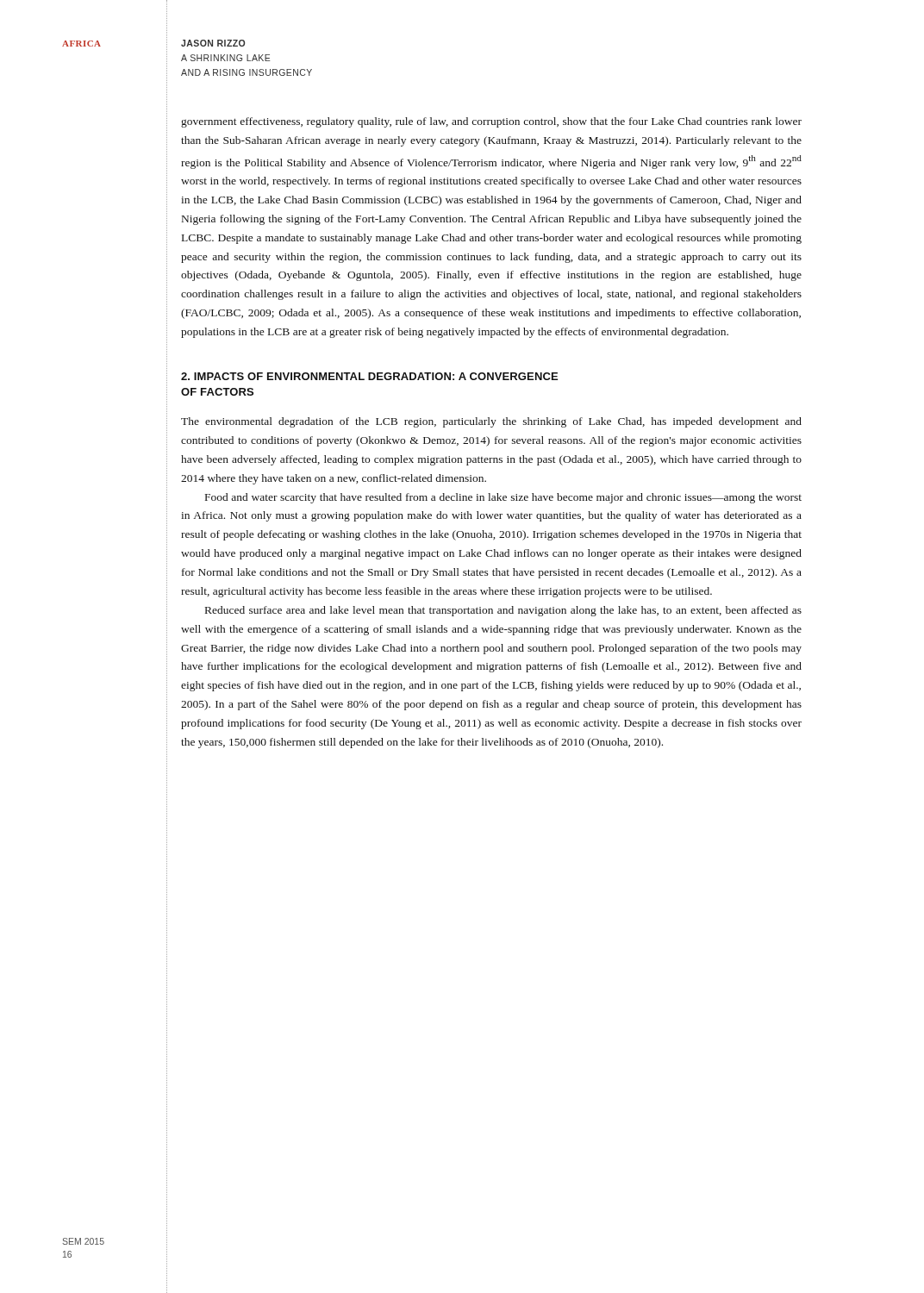Screen dimensions: 1293x924
Task: Where is the passage that starts "The environmental degradation of the LCB"?
Action: coord(491,582)
